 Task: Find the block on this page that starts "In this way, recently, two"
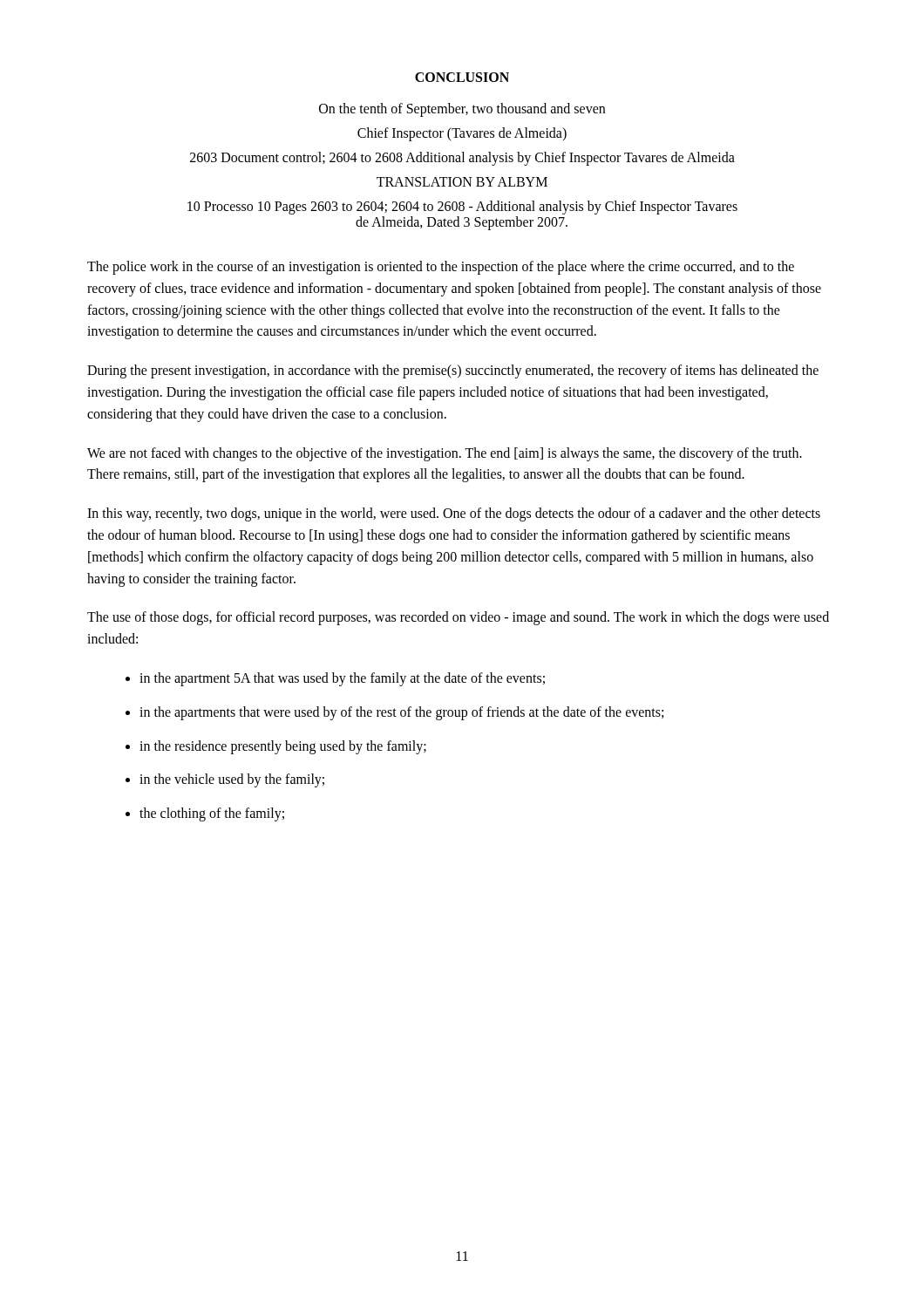tap(454, 546)
